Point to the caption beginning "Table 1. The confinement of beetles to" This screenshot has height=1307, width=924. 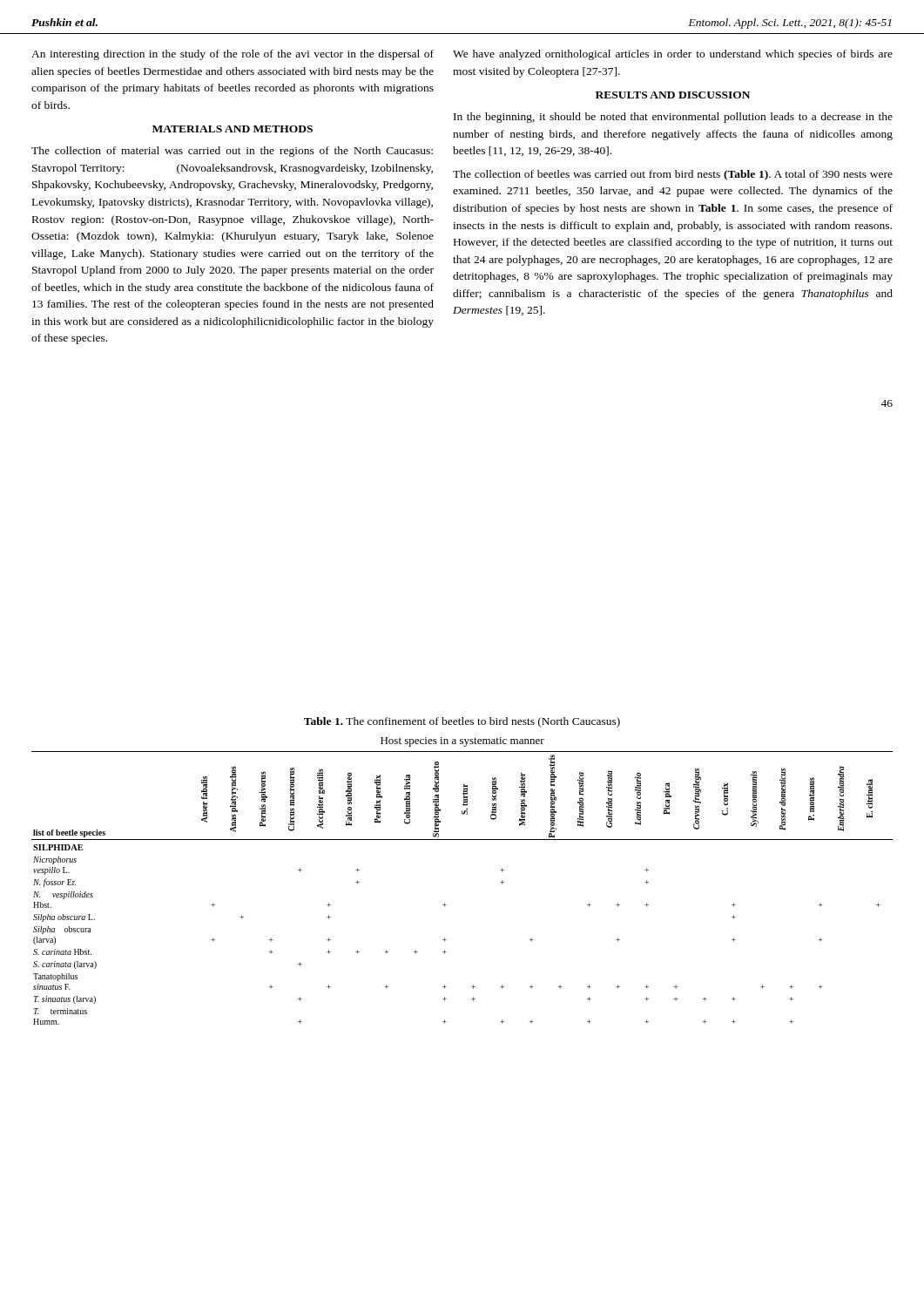[x=462, y=721]
